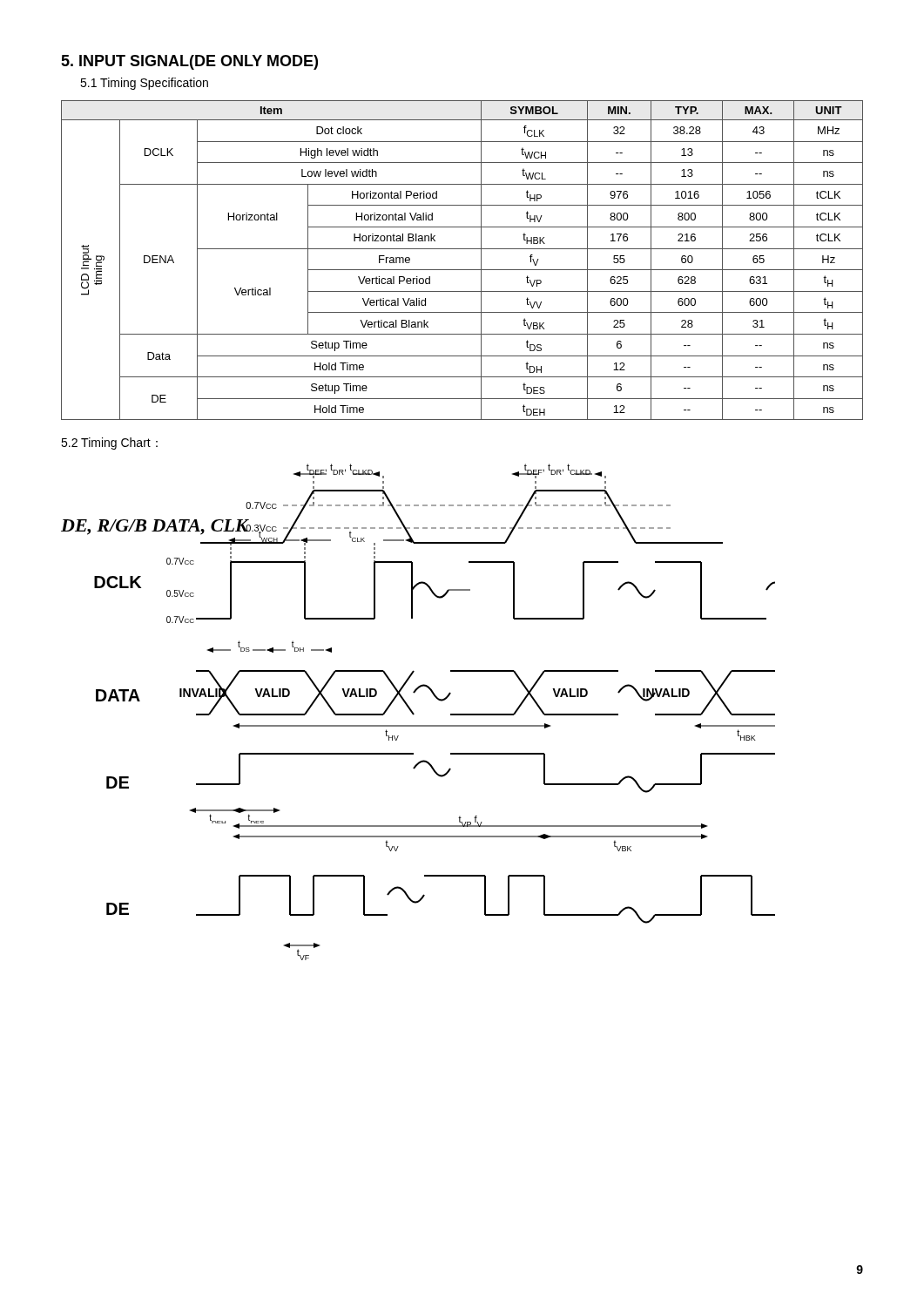Locate the region starting "5. INPUT SIGNAL(DE ONLY"
The height and width of the screenshot is (1307, 924).
(190, 61)
